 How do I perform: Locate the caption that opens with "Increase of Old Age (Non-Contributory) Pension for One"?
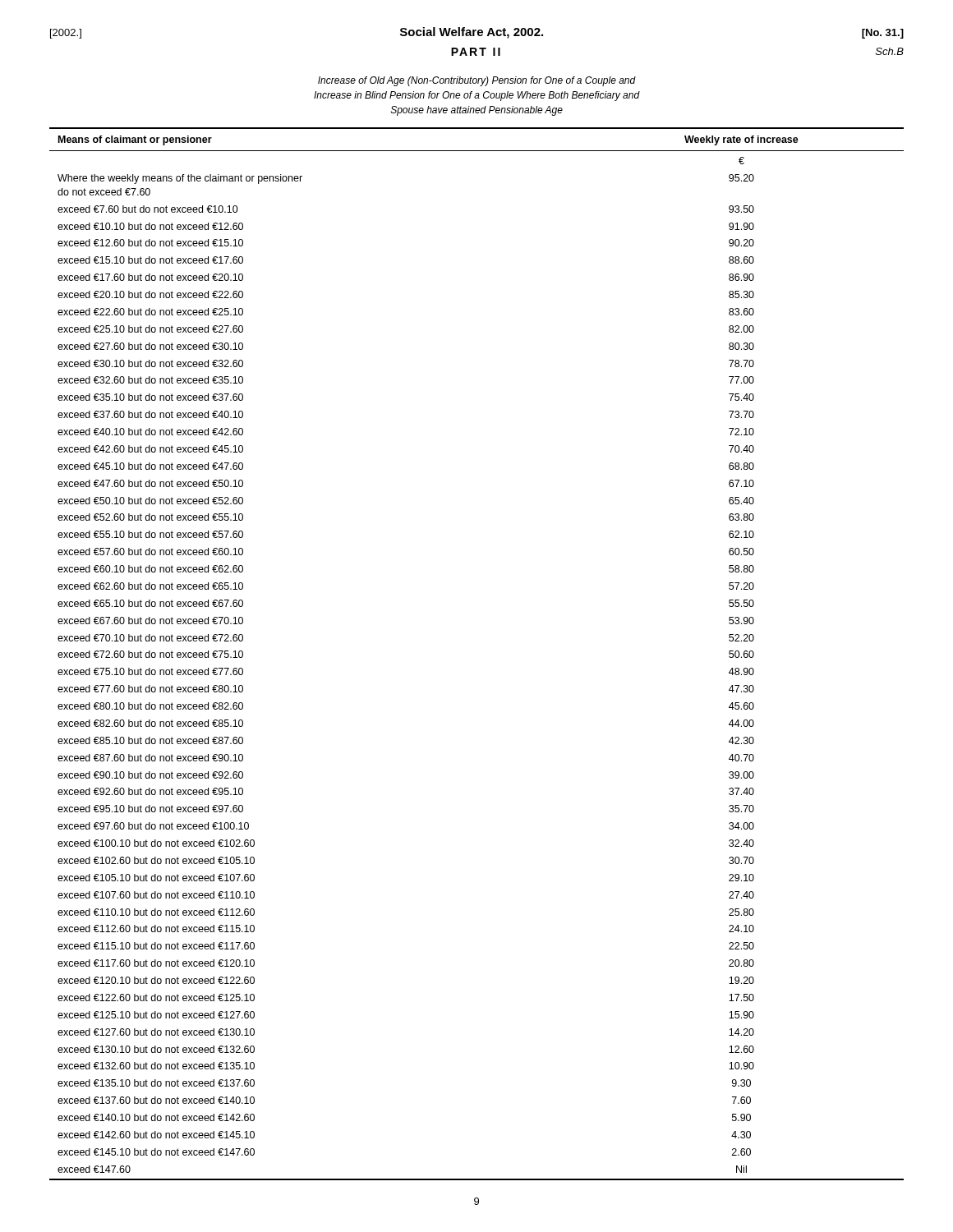point(476,95)
